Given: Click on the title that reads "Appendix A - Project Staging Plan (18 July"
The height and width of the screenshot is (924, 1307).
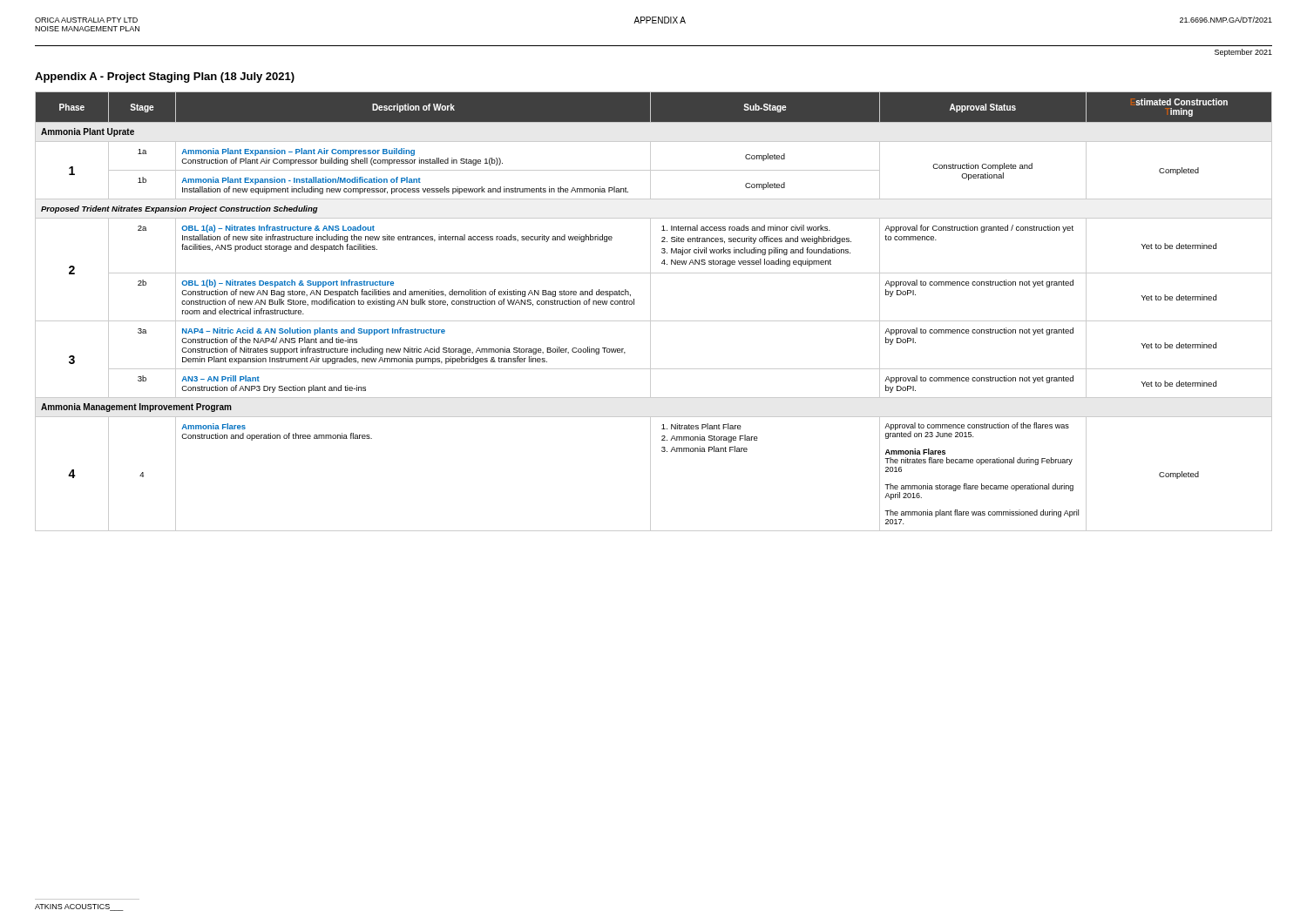Looking at the screenshot, I should point(165,76).
